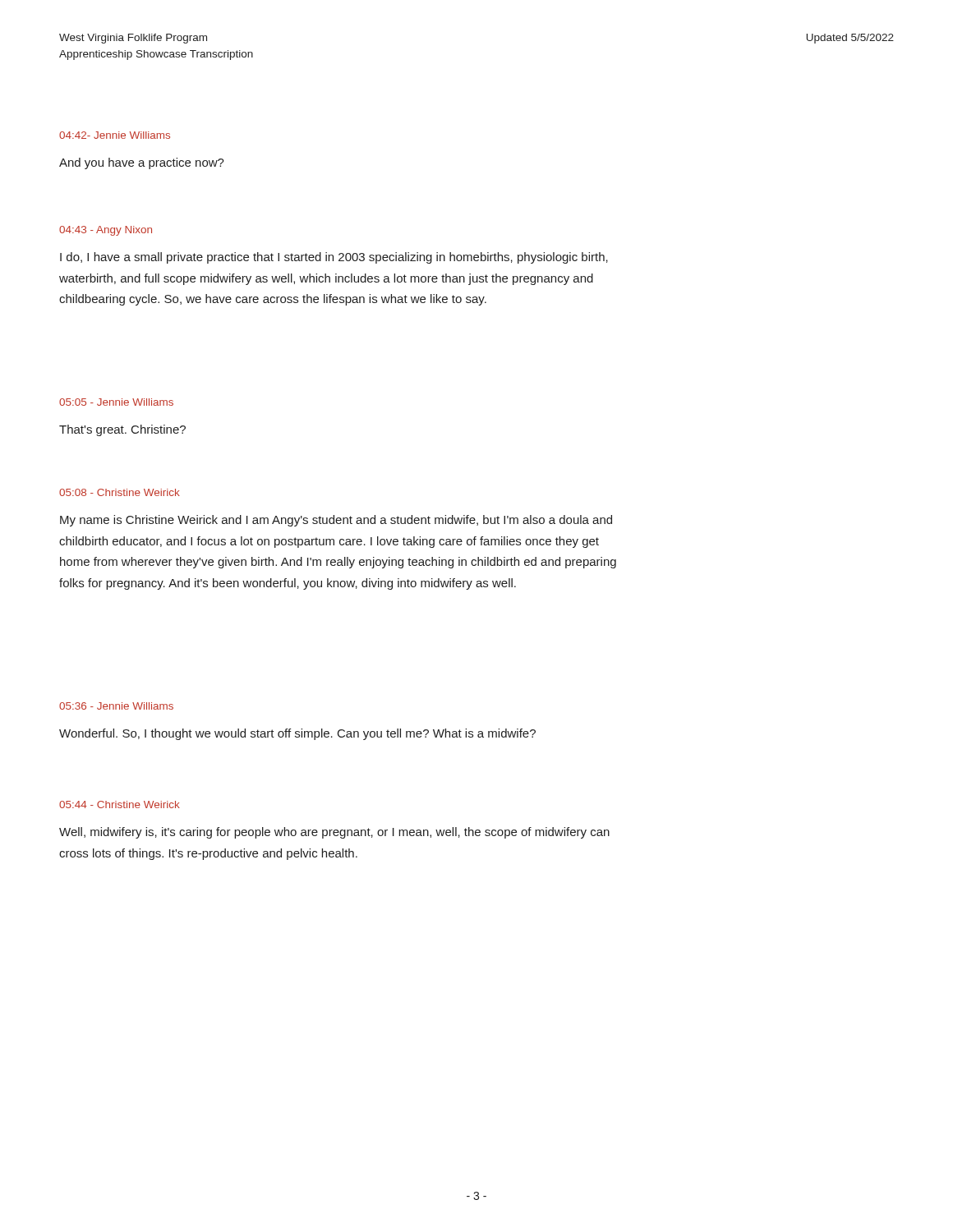Locate the text block starting "05:08 - Christine Weirick"
This screenshot has height=1232, width=953.
click(x=119, y=492)
